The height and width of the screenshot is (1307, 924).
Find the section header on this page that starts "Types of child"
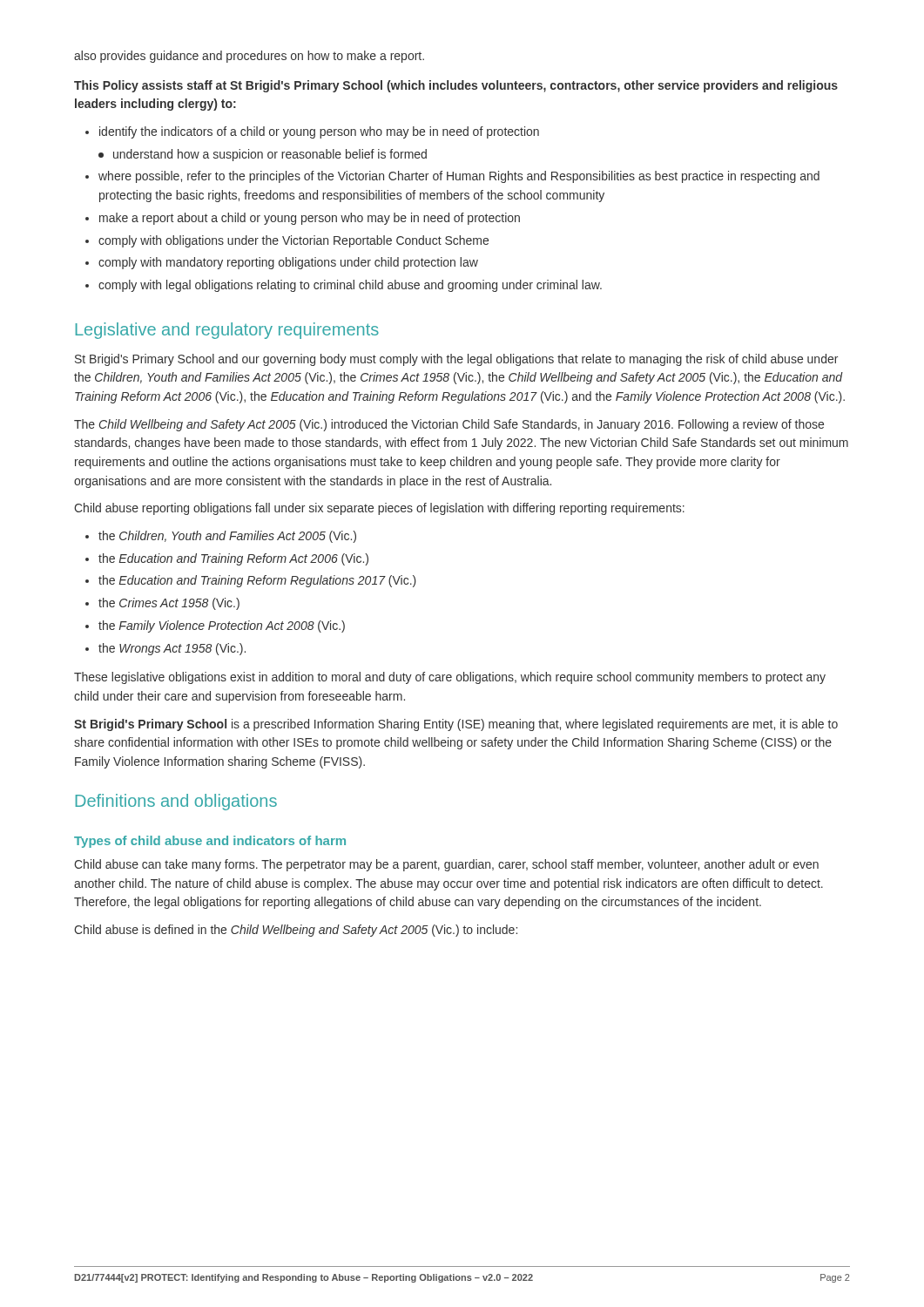pos(210,842)
